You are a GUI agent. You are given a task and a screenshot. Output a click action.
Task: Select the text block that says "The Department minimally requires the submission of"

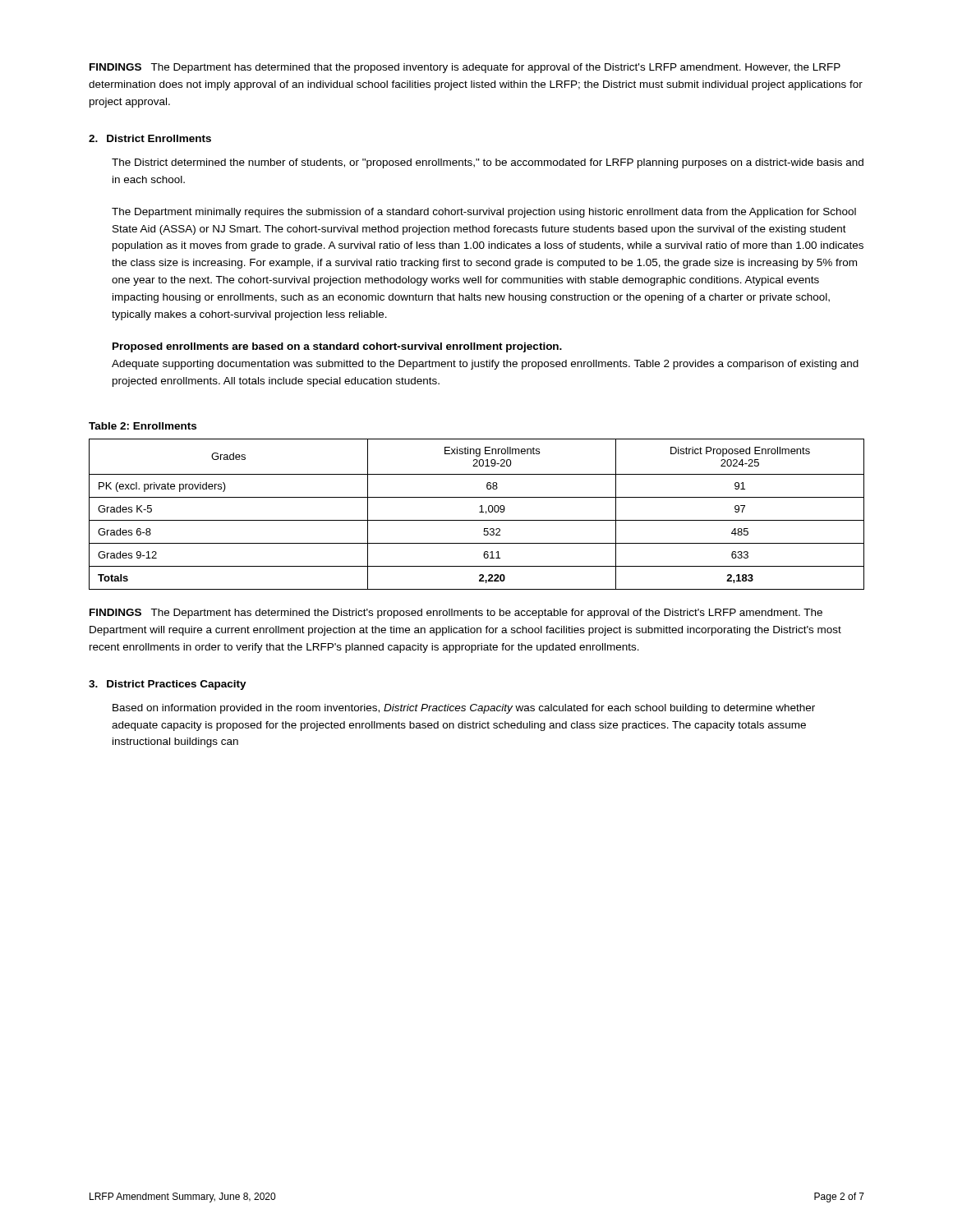pyautogui.click(x=488, y=263)
